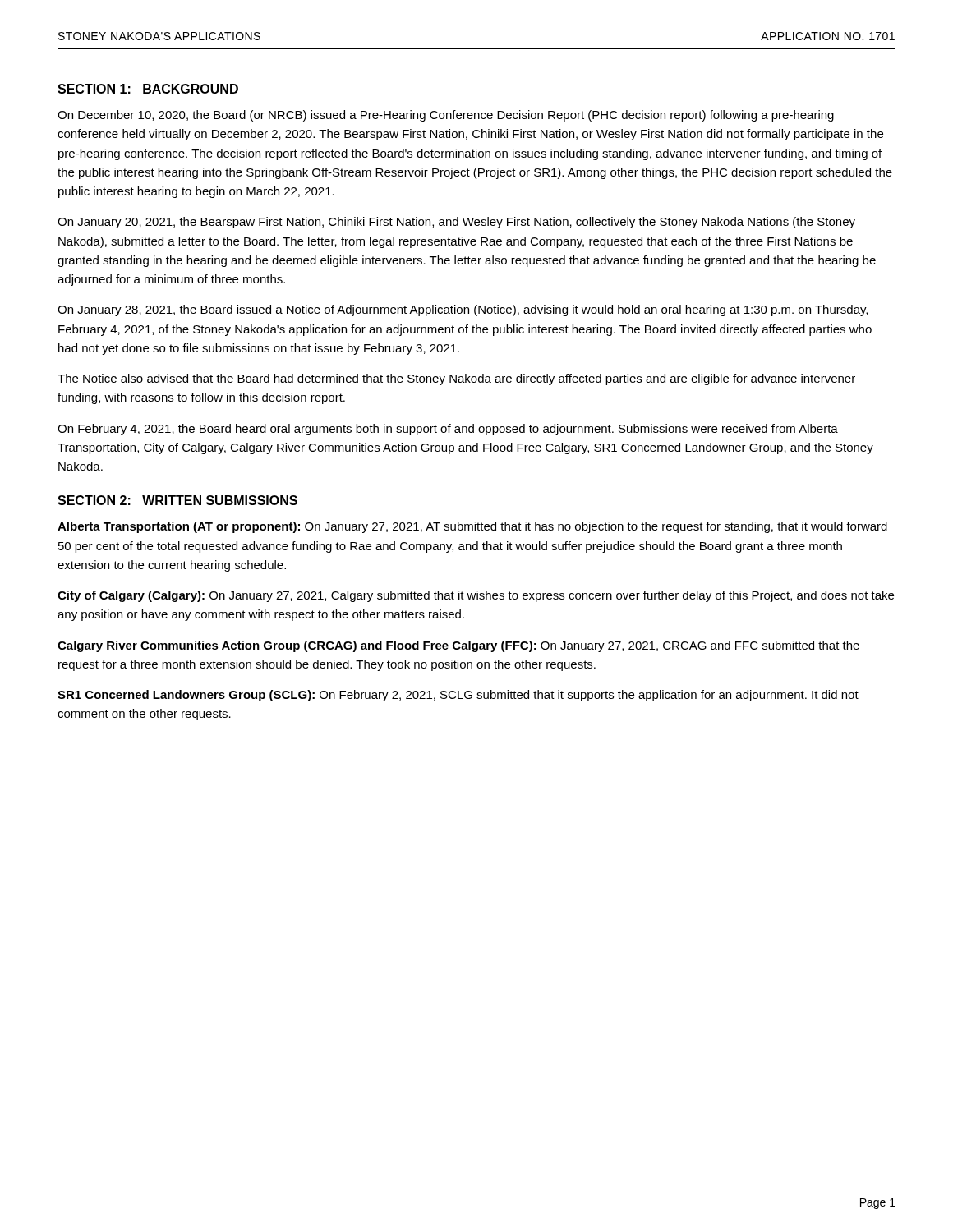
Task: Point to the block beginning "On February 4, 2021, the"
Action: point(465,447)
